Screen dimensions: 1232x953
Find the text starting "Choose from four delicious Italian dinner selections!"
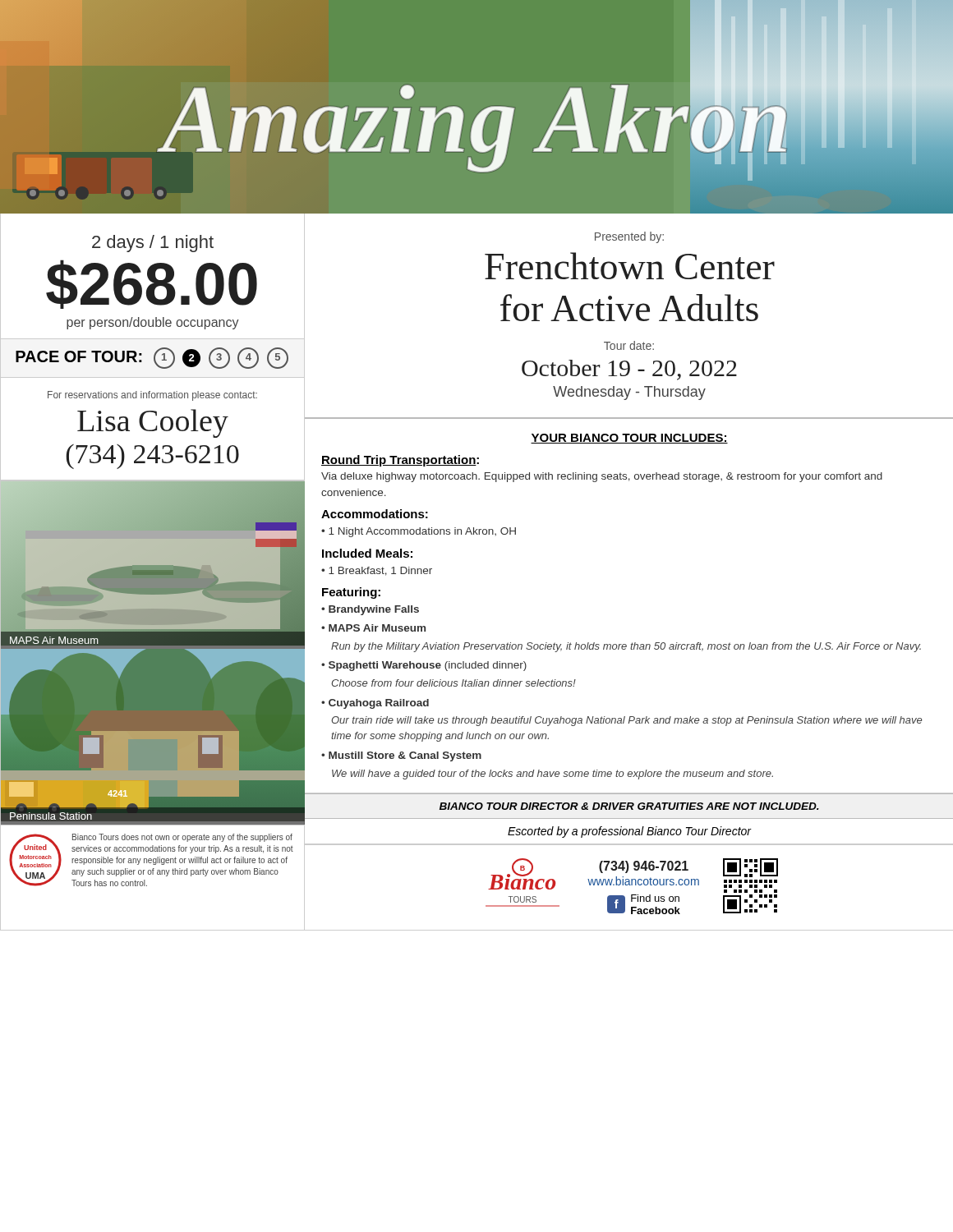click(x=453, y=683)
